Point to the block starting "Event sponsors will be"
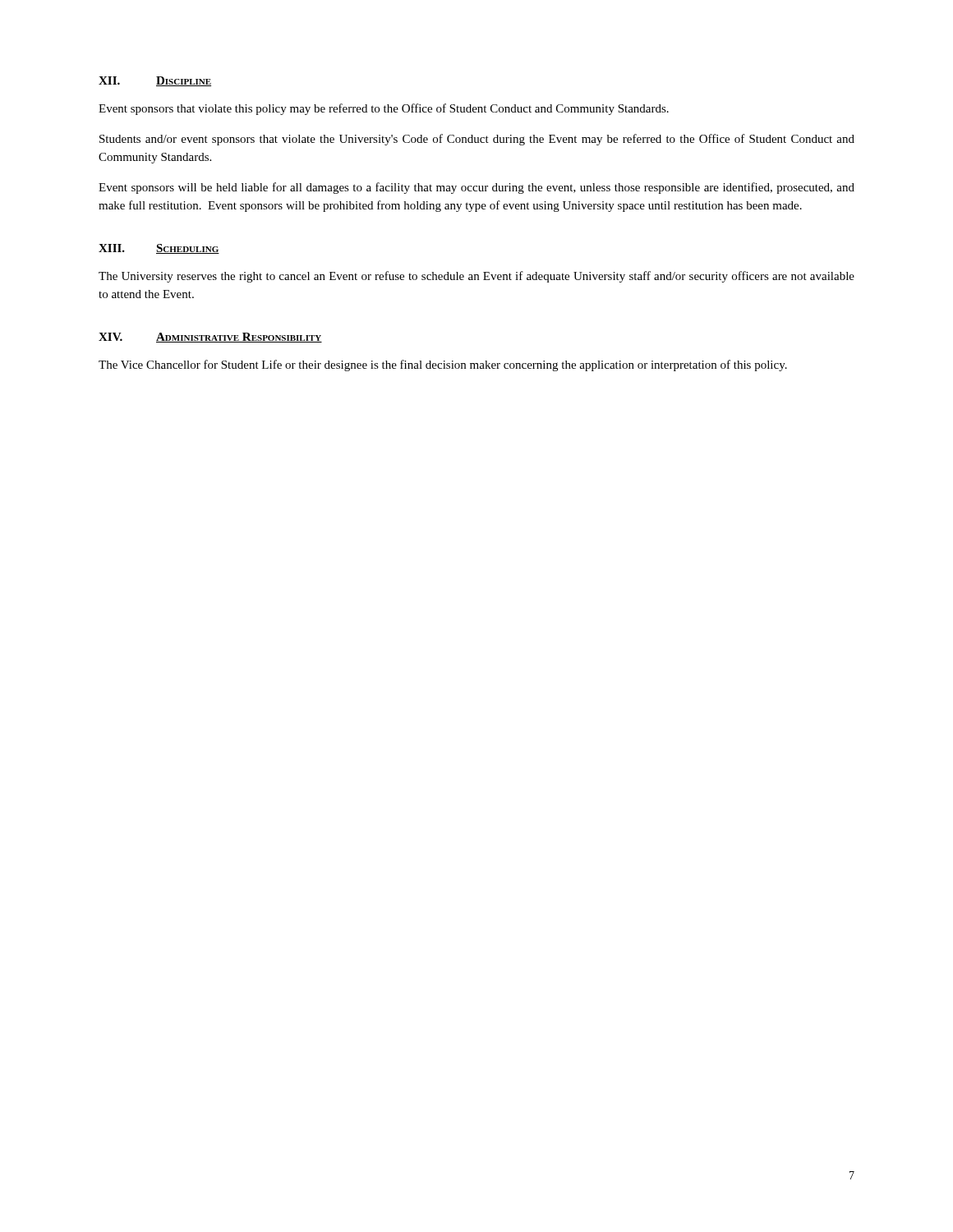This screenshot has height=1232, width=953. tap(476, 196)
